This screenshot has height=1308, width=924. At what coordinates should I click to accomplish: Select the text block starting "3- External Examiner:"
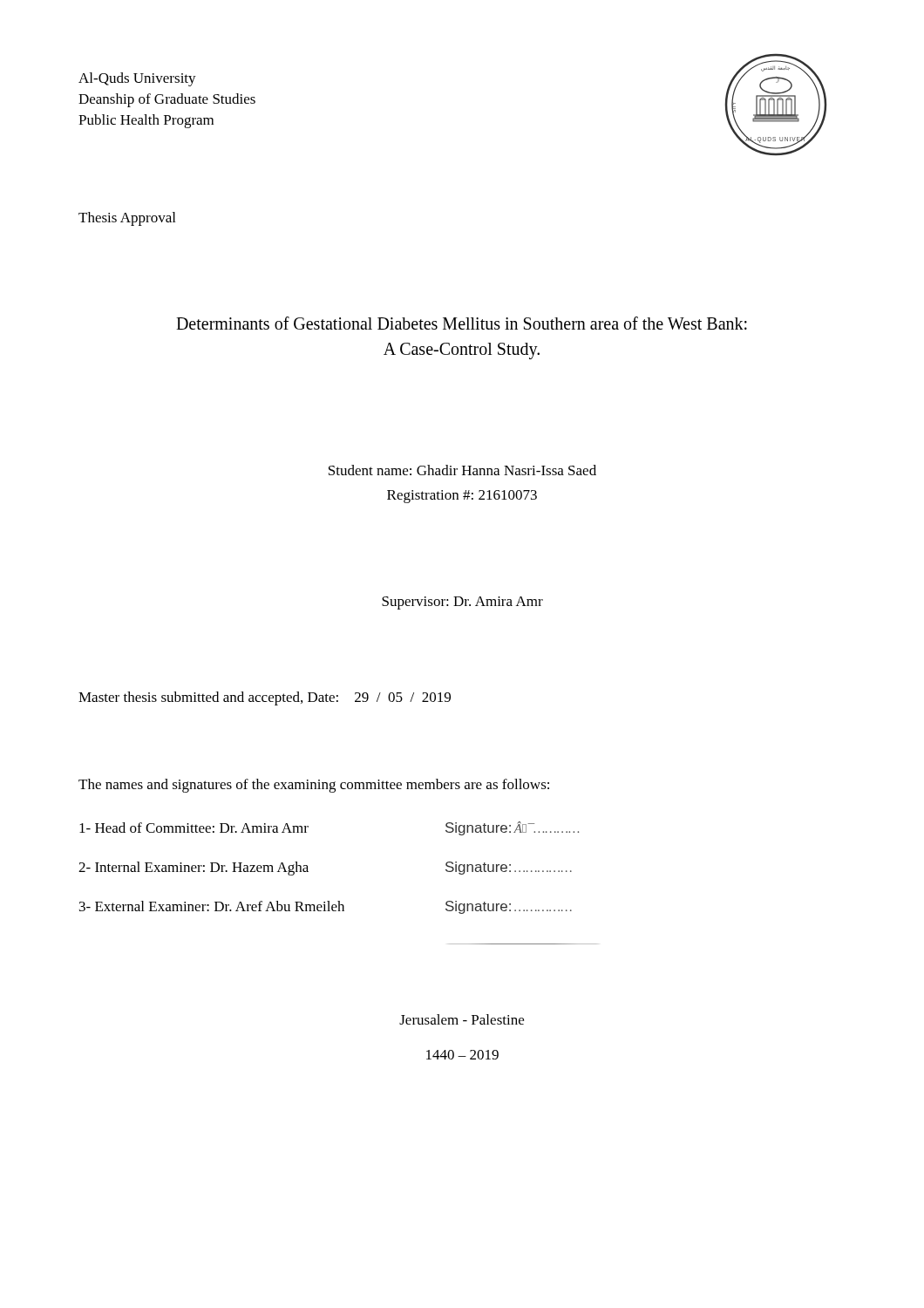pyautogui.click(x=458, y=907)
